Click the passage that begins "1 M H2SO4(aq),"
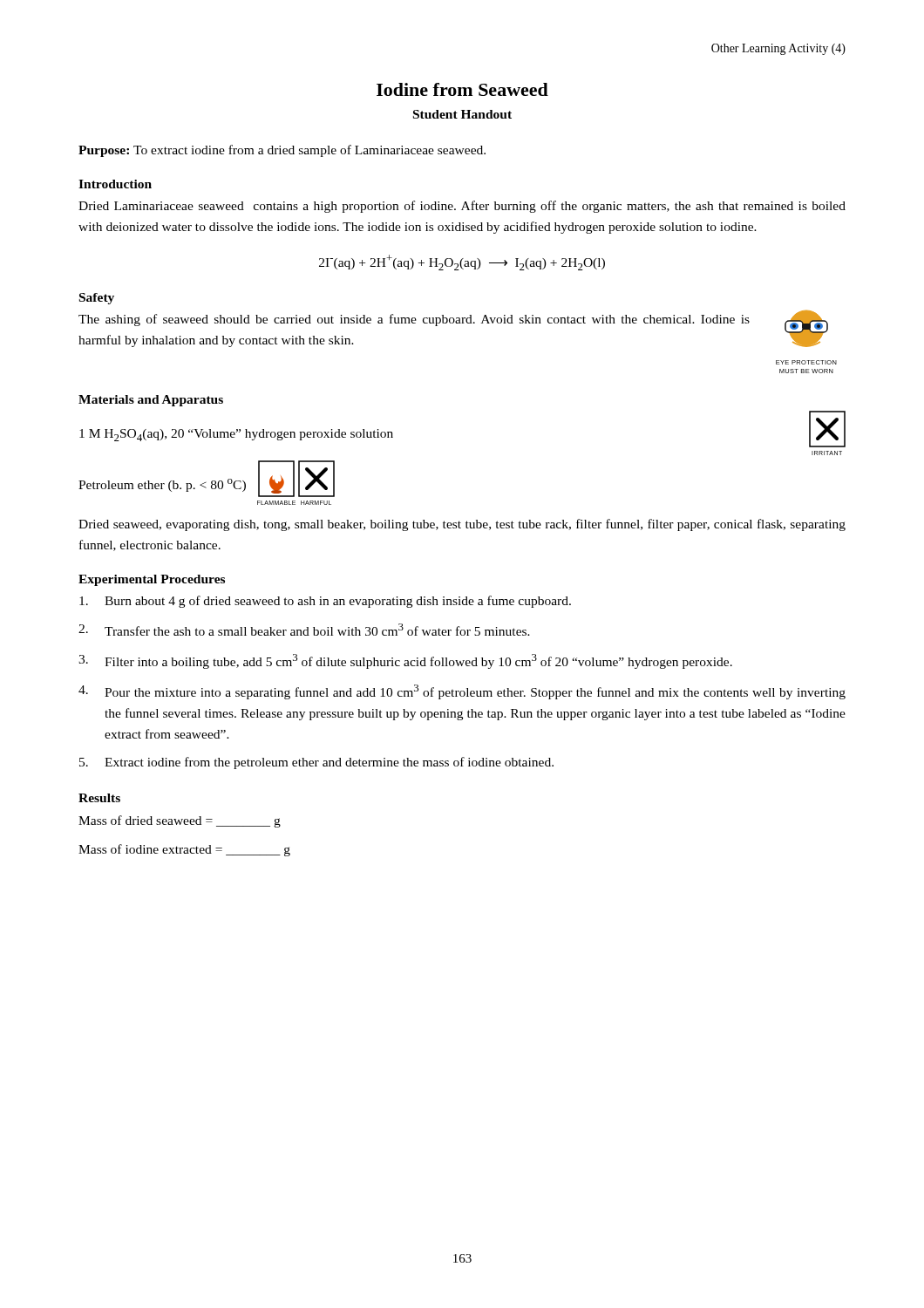This screenshot has height=1308, width=924. tap(236, 434)
